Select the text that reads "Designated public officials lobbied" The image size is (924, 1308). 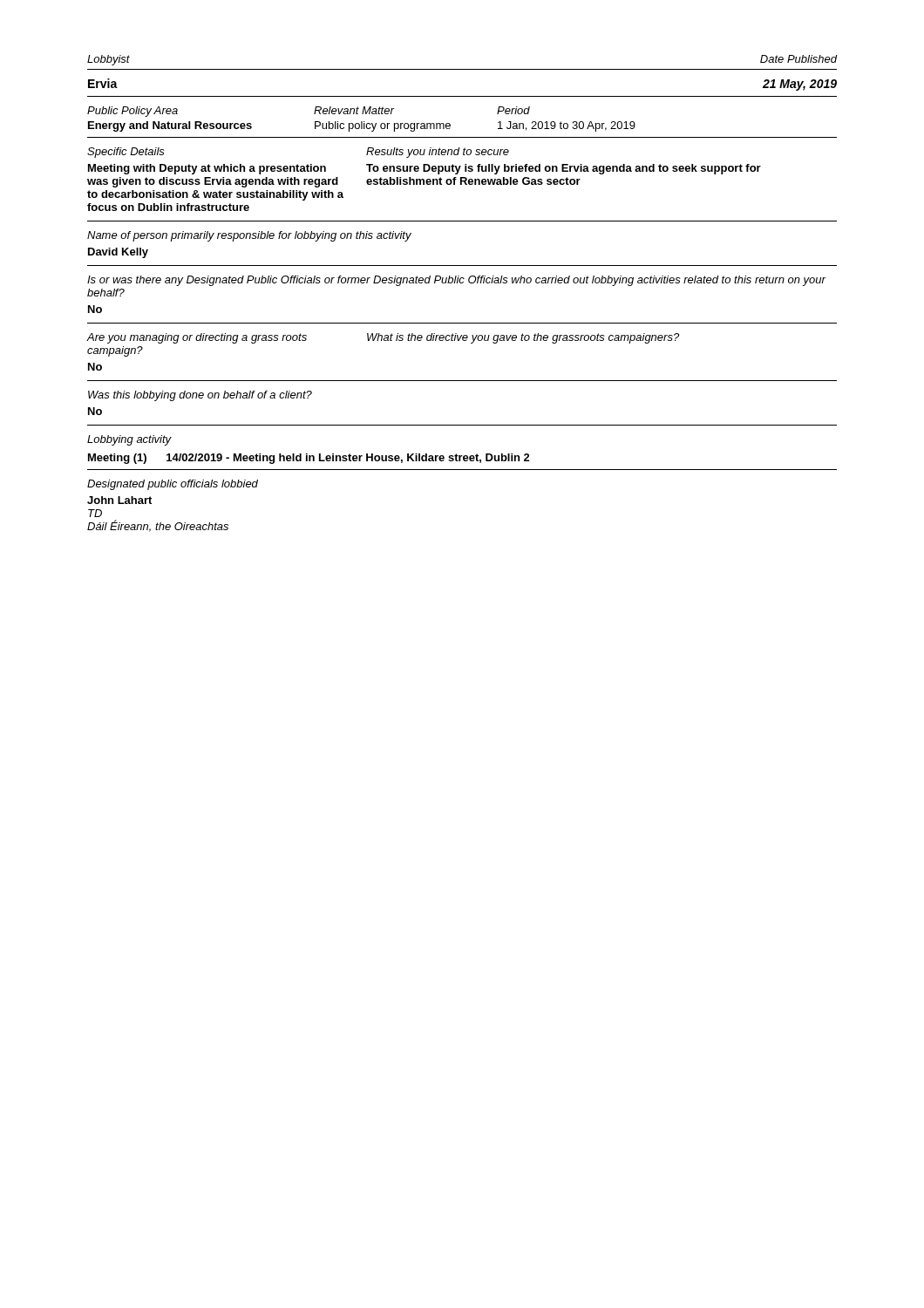pyautogui.click(x=173, y=484)
